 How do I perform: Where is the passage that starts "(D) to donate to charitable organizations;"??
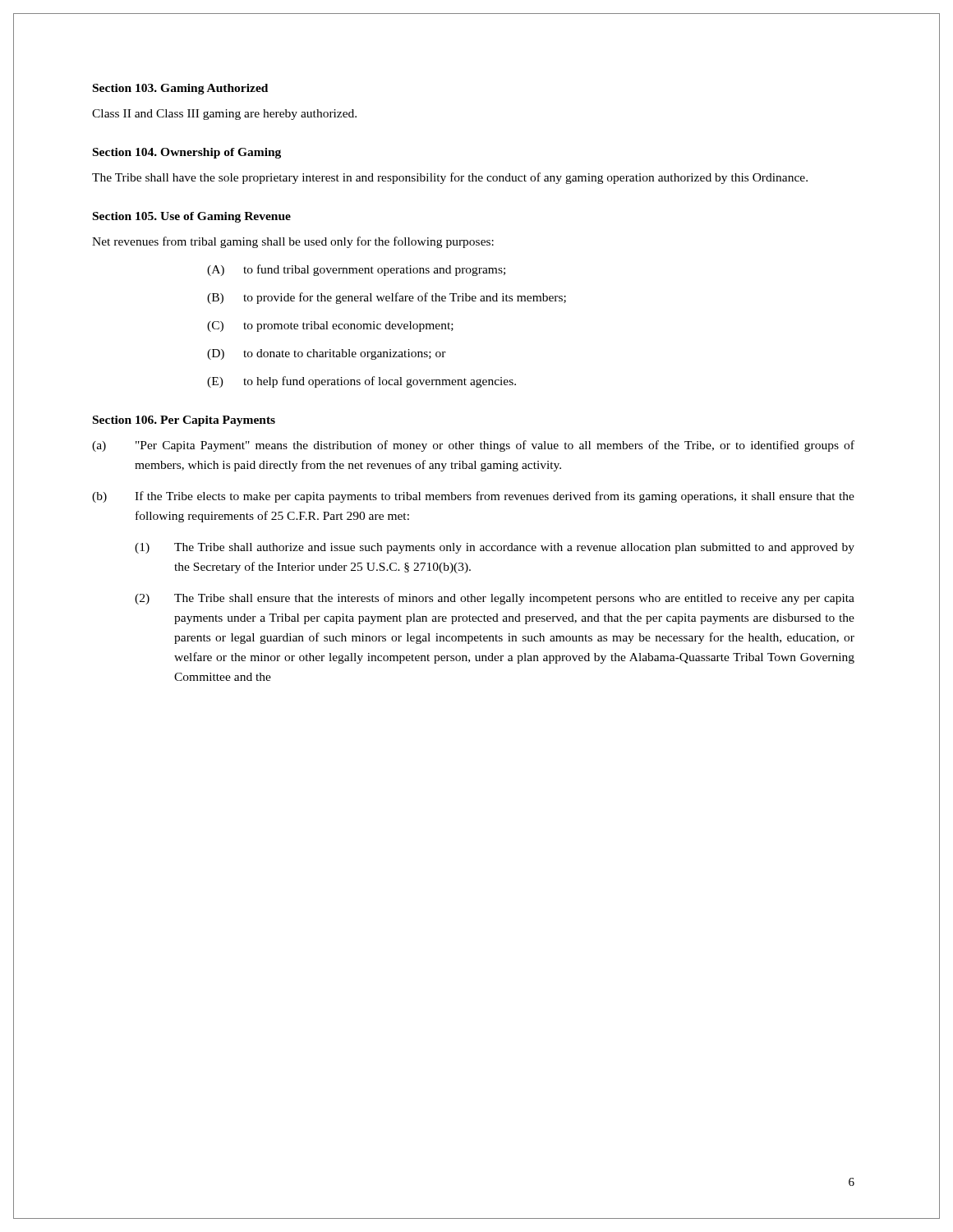click(327, 354)
